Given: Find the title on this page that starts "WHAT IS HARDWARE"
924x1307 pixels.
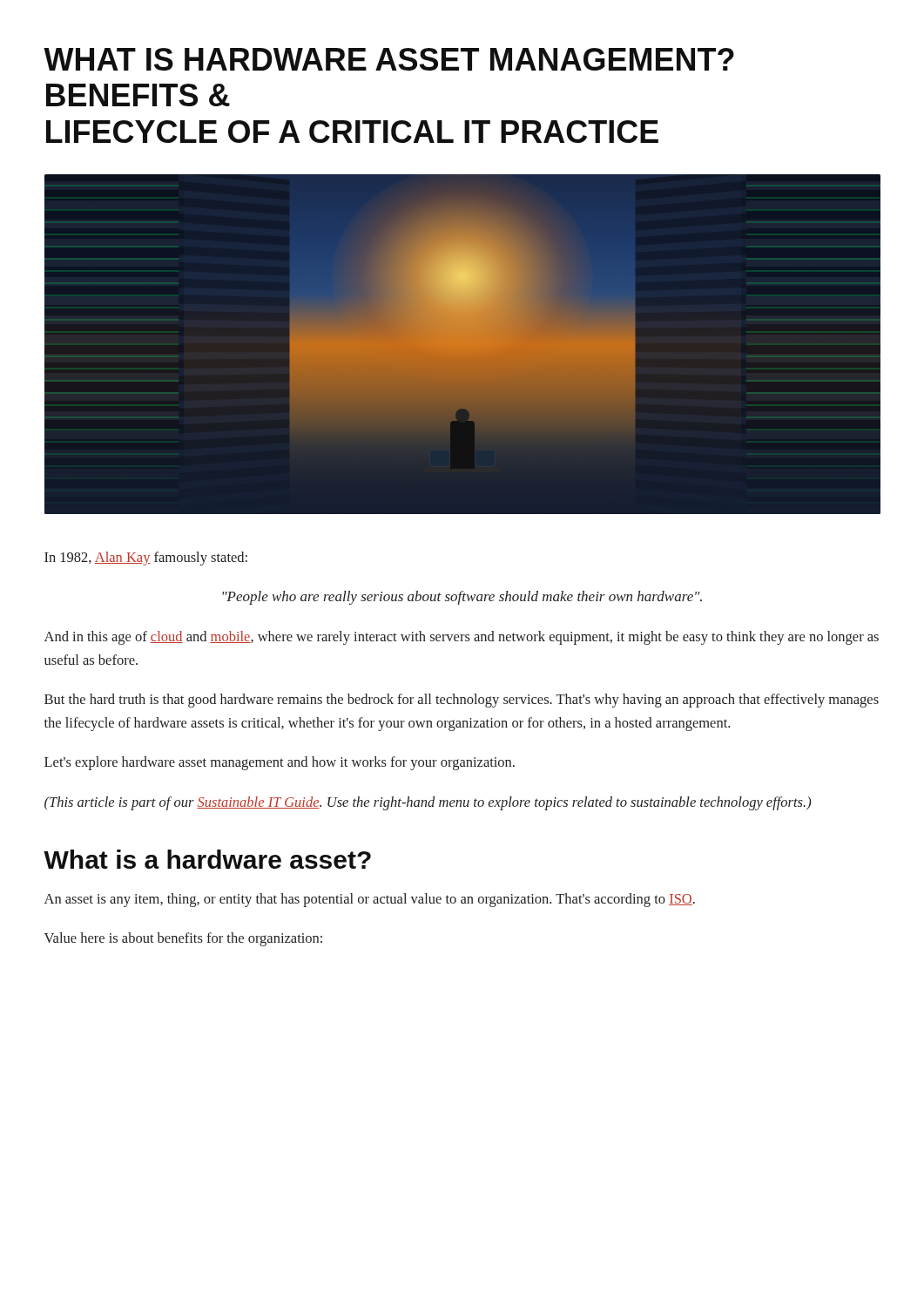Looking at the screenshot, I should [x=389, y=59].
